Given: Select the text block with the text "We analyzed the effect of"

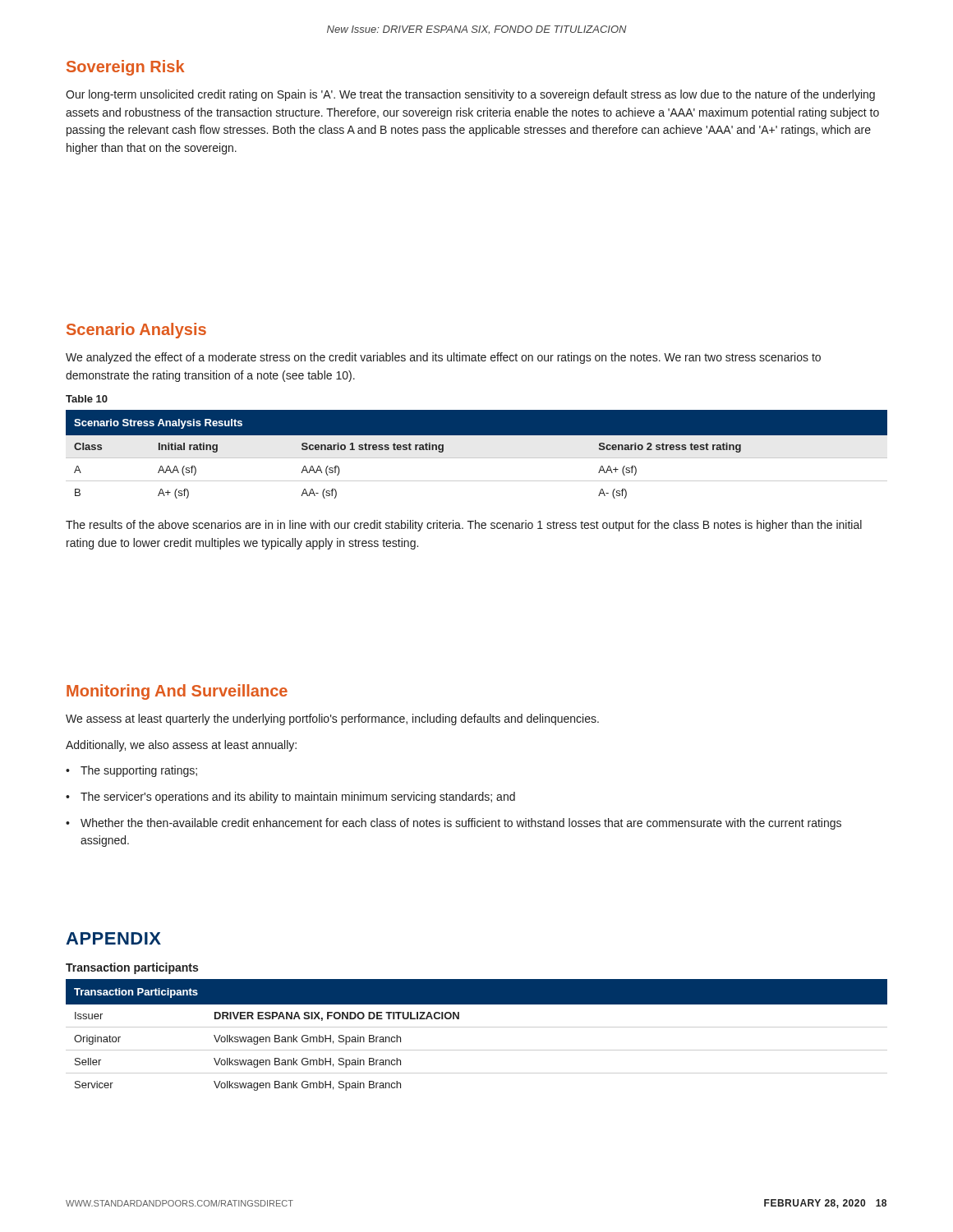Looking at the screenshot, I should (x=476, y=367).
